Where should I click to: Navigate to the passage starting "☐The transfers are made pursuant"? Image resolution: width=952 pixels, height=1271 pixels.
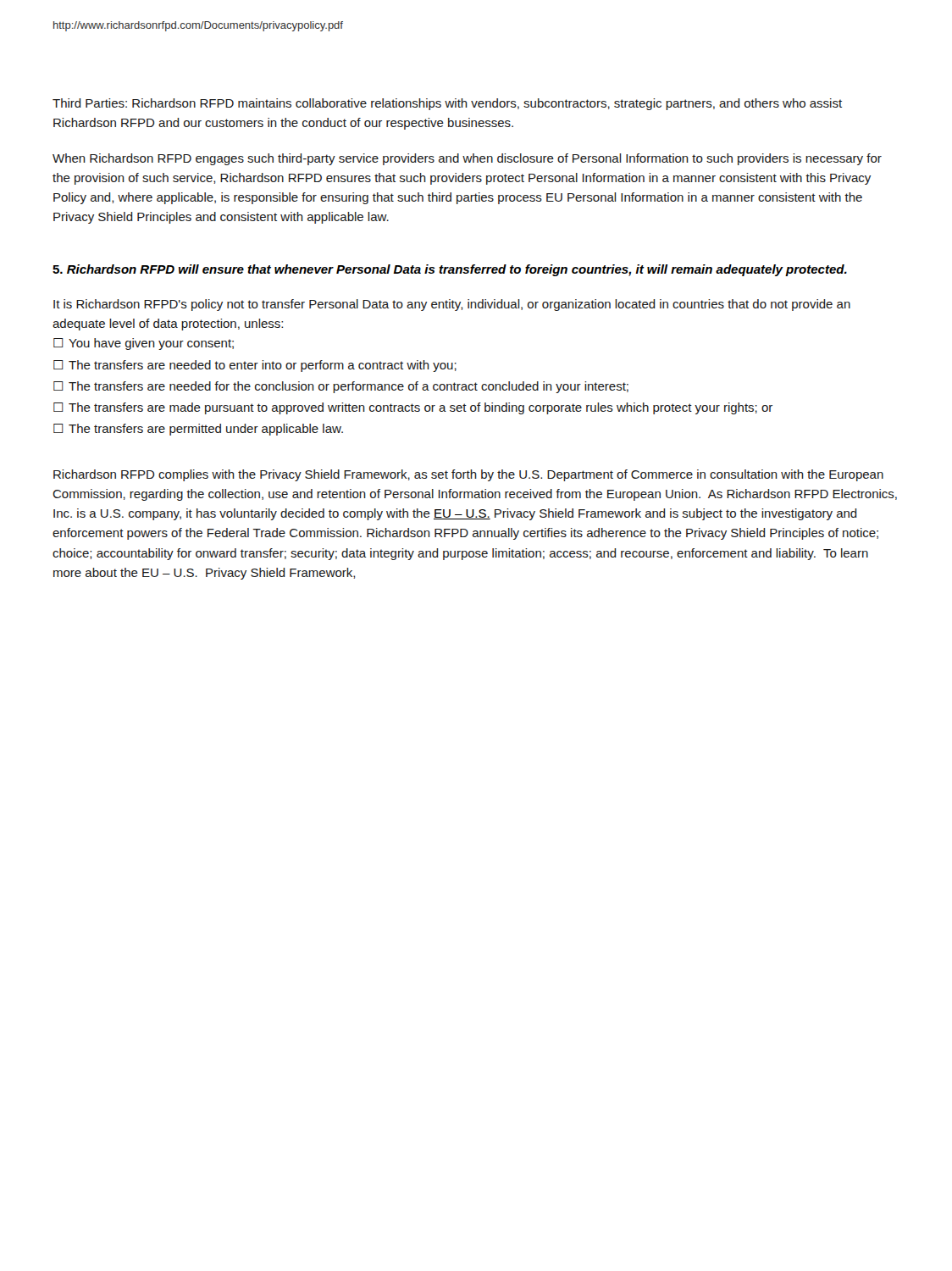[x=413, y=407]
